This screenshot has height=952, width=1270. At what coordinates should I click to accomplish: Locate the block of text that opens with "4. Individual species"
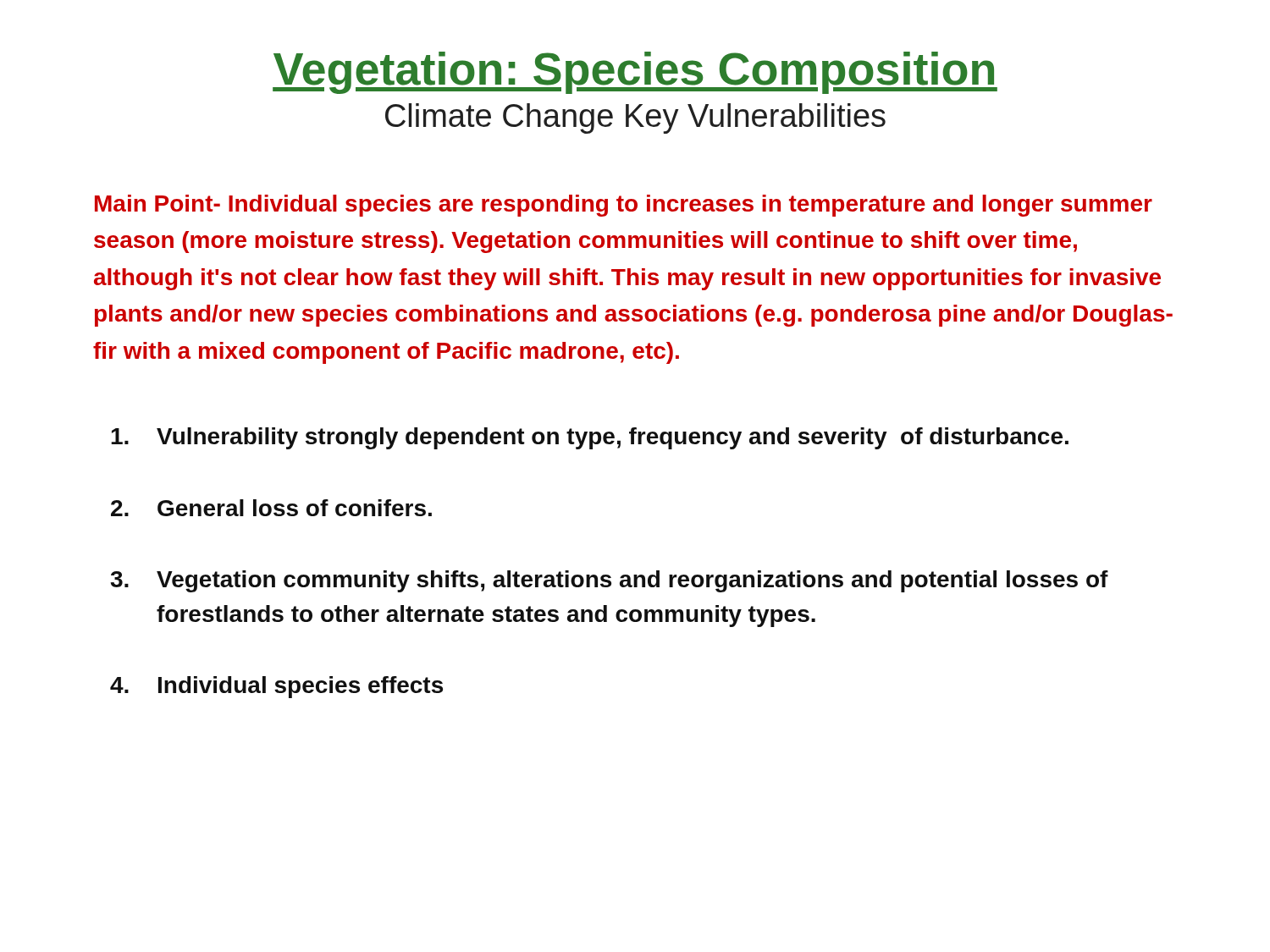coord(276,687)
